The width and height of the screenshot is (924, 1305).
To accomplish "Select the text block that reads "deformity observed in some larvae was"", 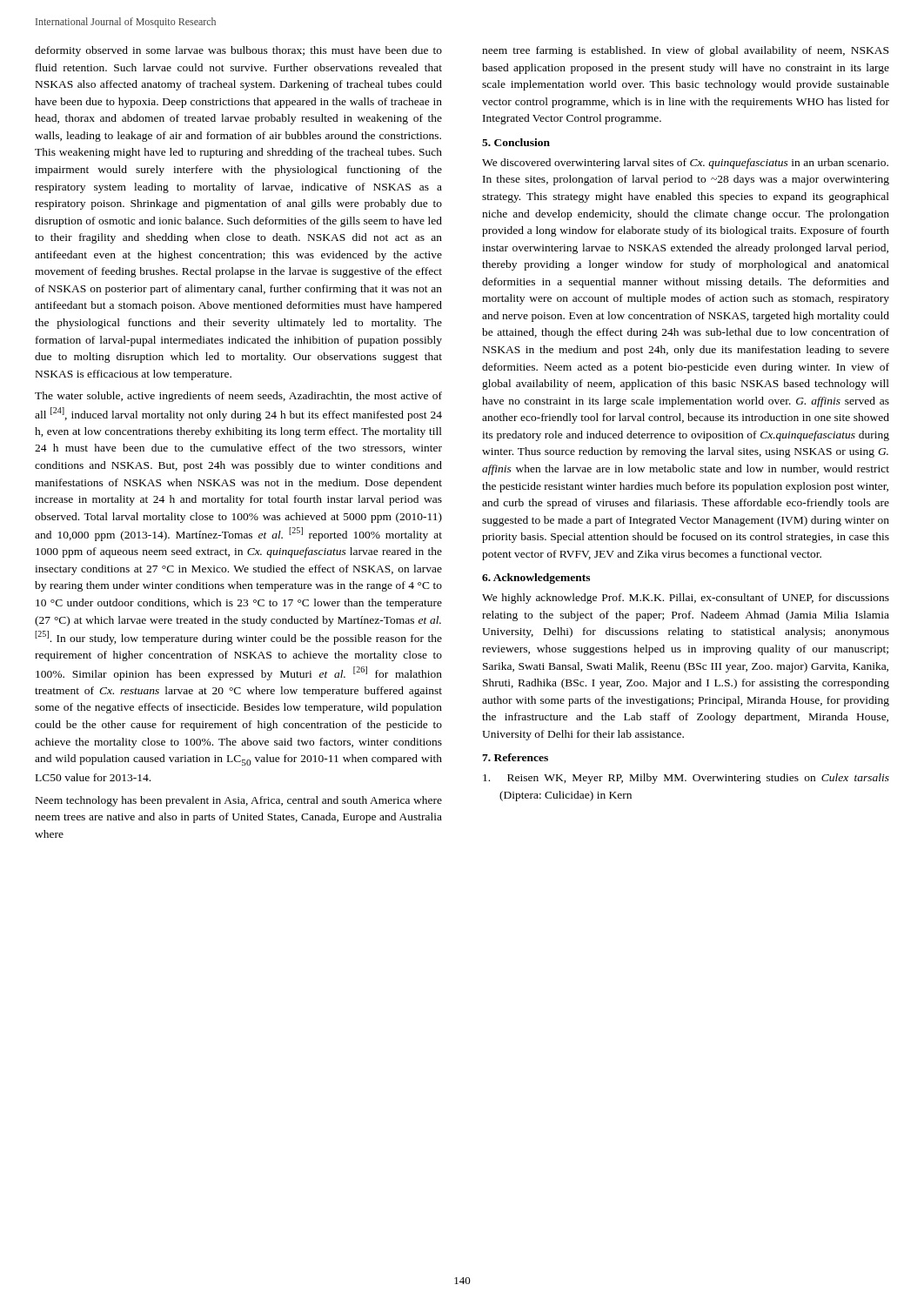I will [x=238, y=212].
